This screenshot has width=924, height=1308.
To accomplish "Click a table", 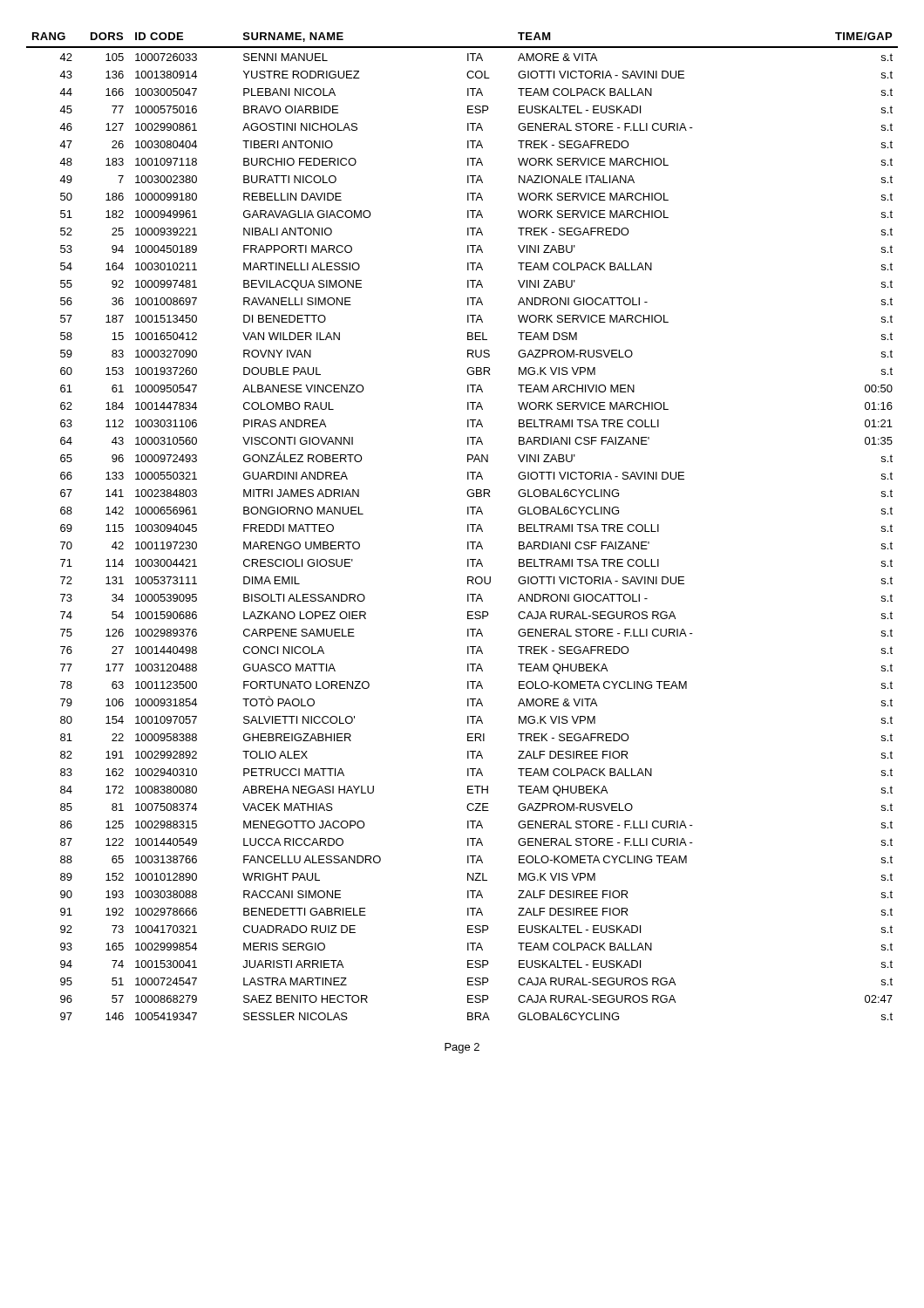I will [462, 525].
